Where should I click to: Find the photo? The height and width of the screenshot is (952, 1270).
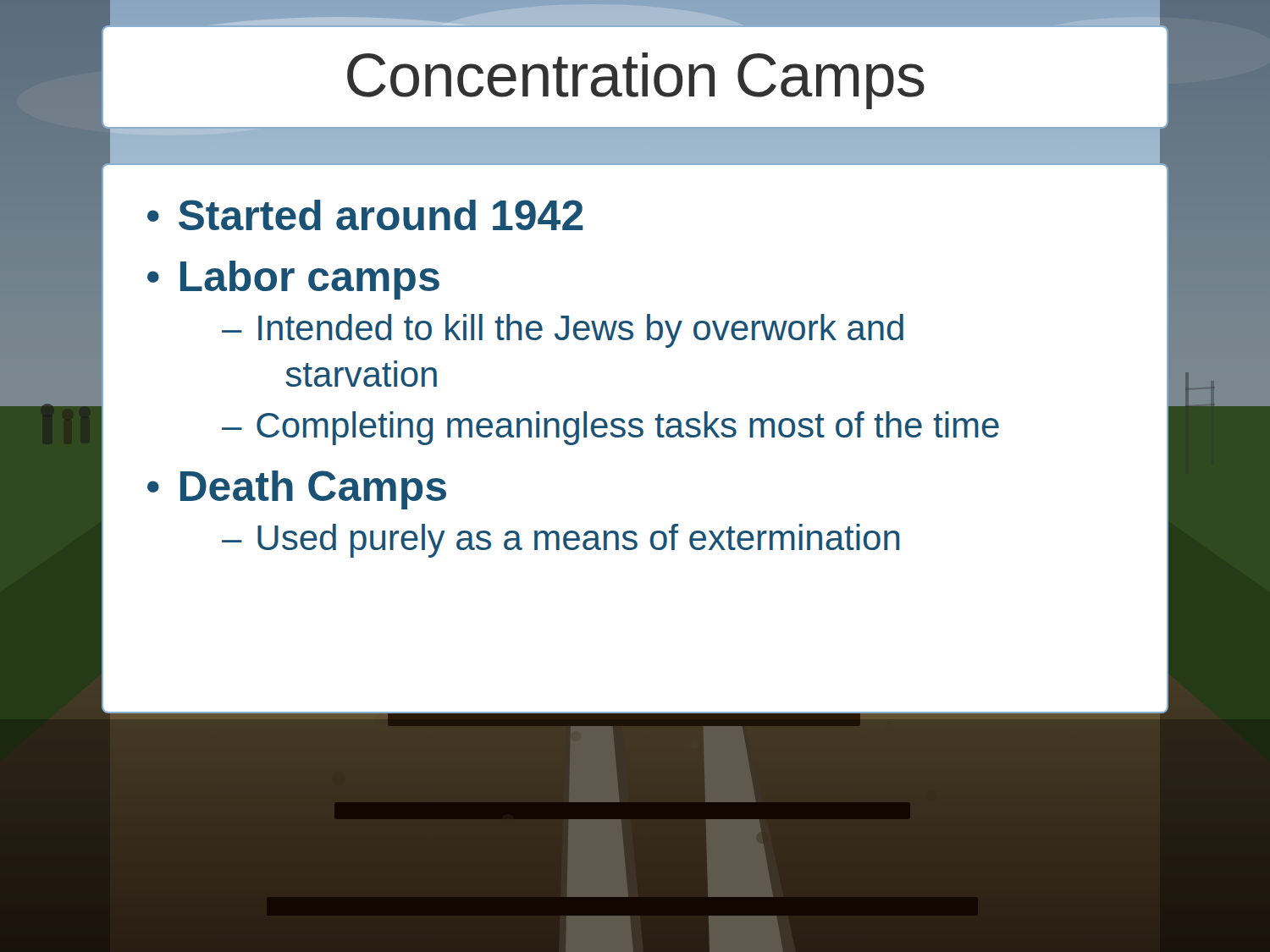635,476
